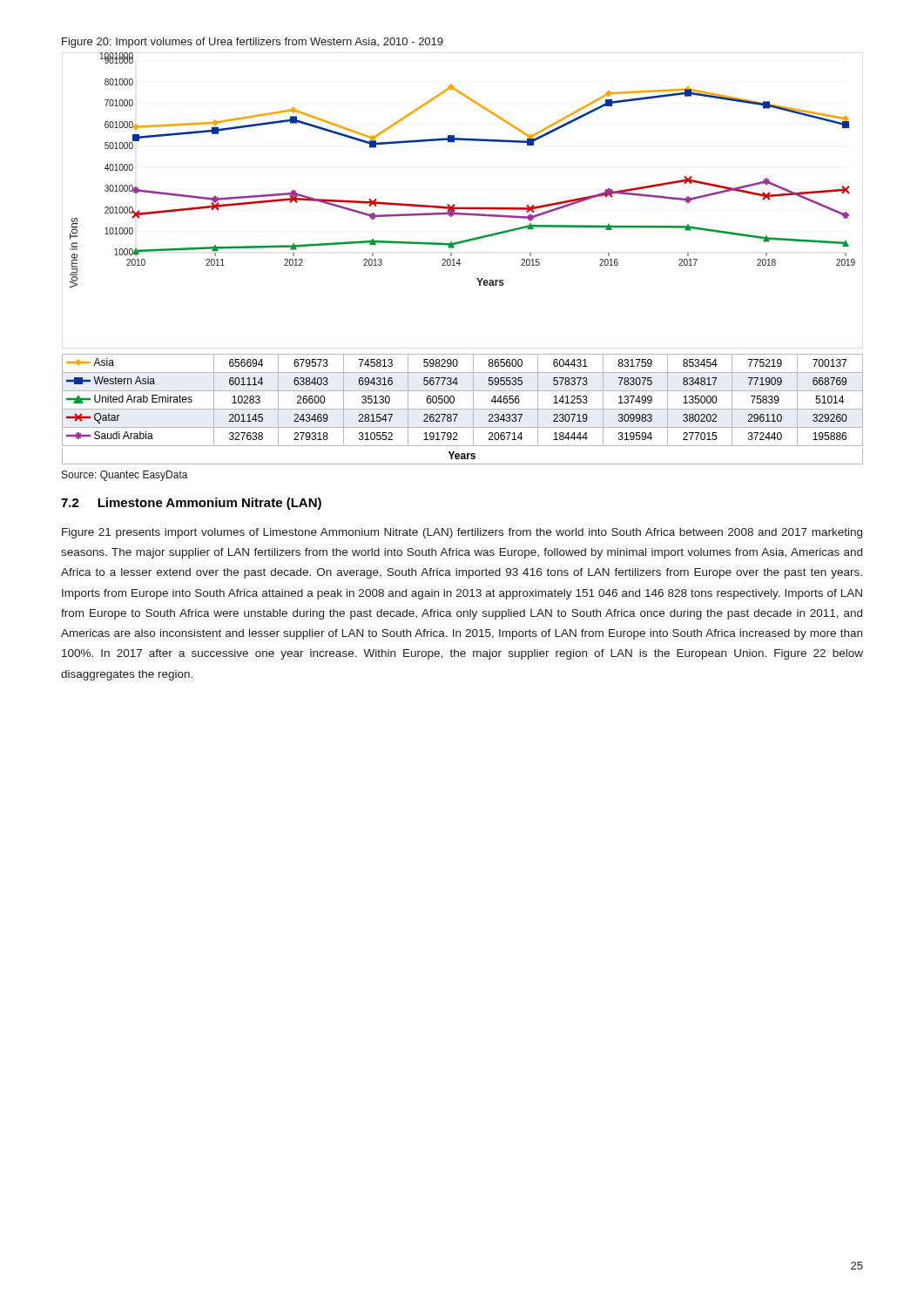Click on the region starting "Figure 21 presents import volumes of Limestone"
This screenshot has height=1307, width=924.
[462, 603]
